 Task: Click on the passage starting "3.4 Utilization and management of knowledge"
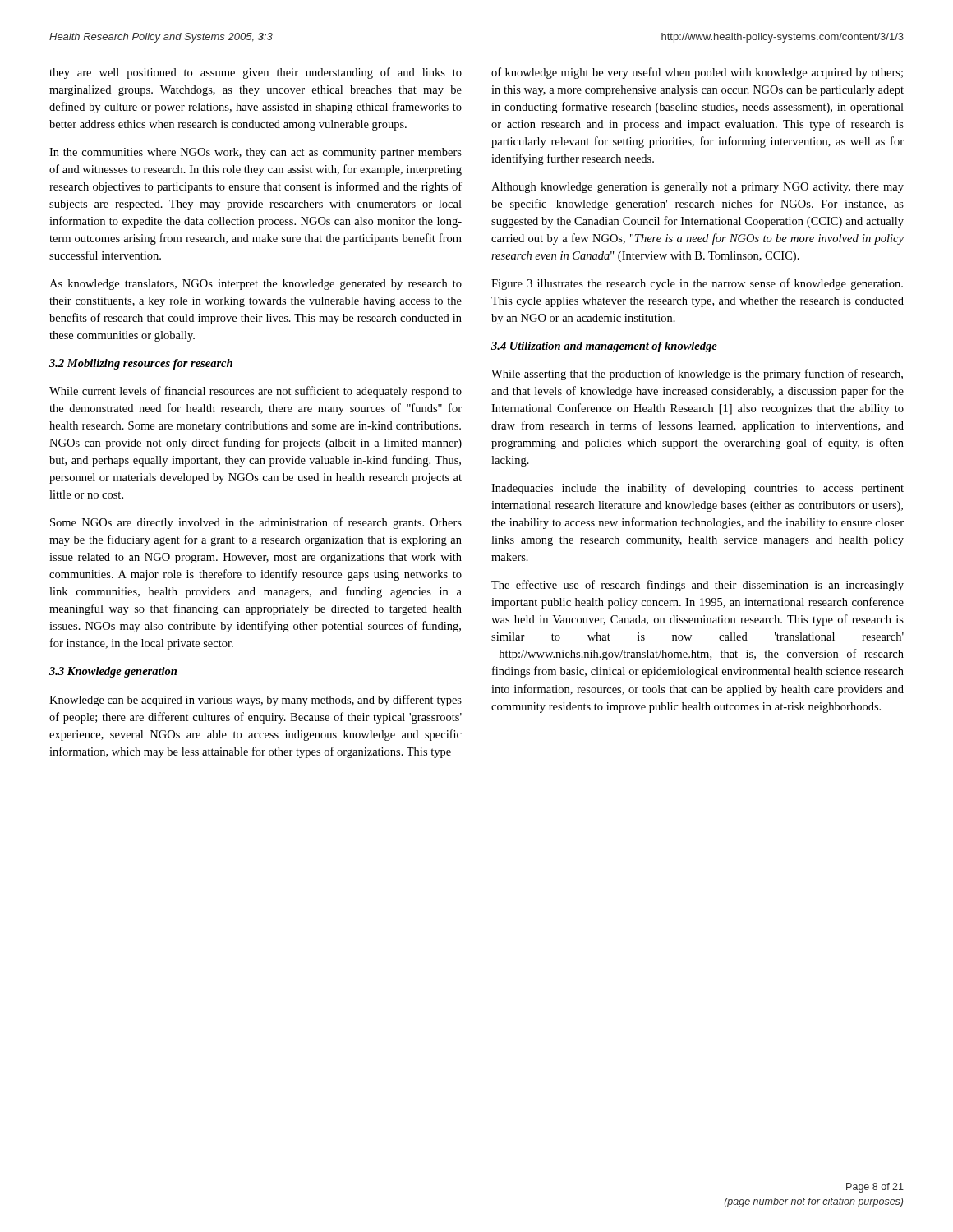coord(698,346)
